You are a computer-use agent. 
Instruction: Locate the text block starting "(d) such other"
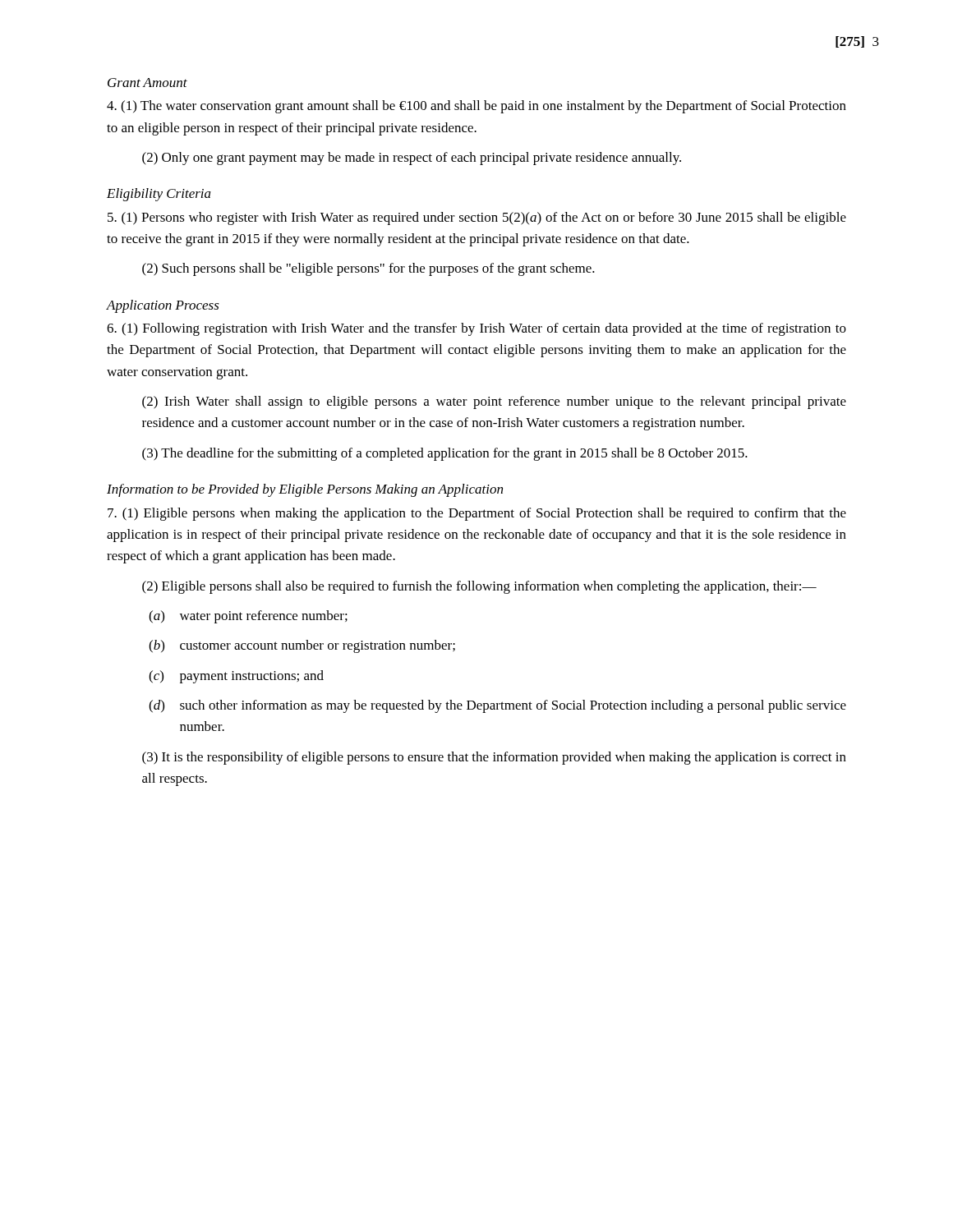tap(497, 716)
